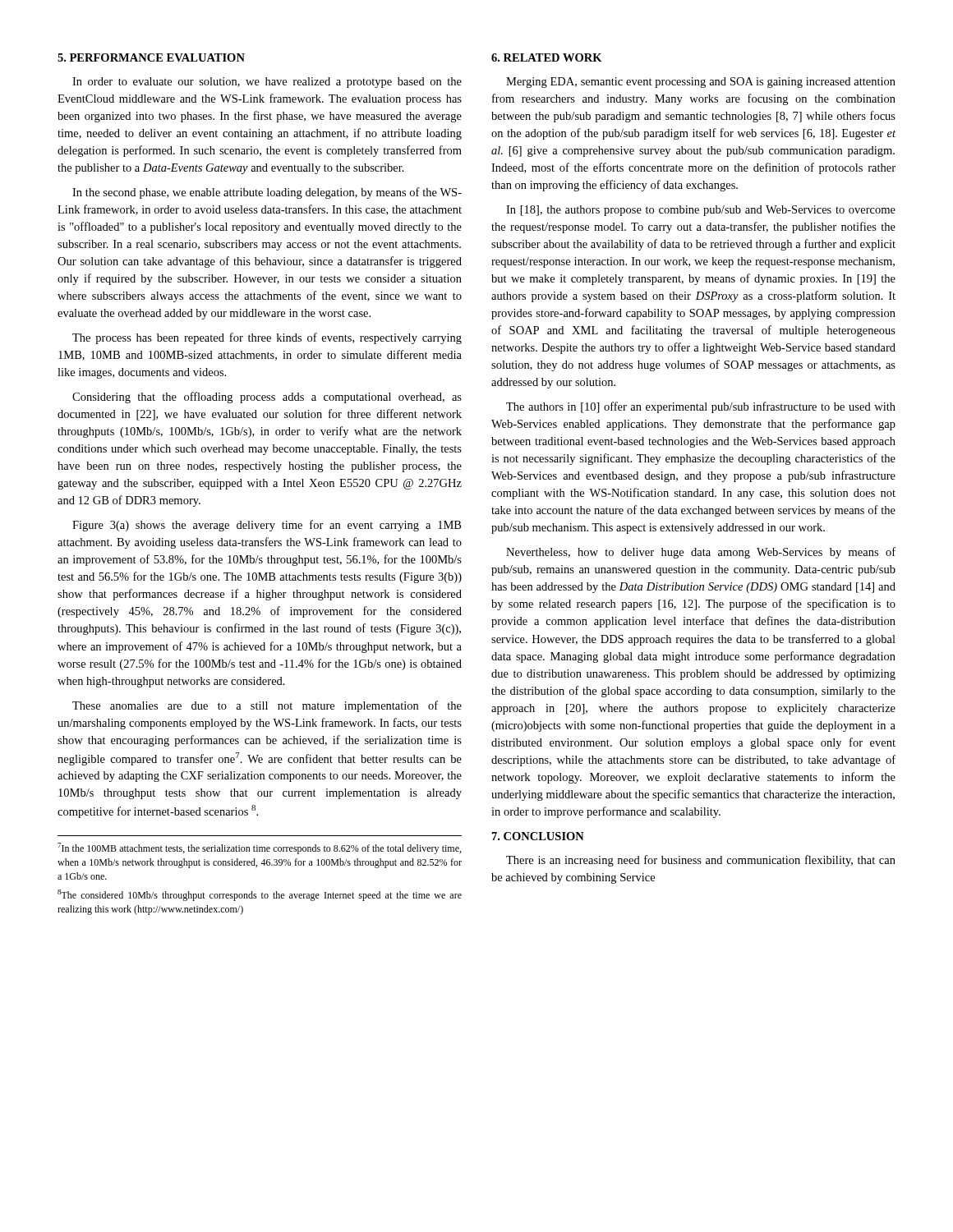Navigate to the region starting "Nevertheless, how to deliver huge data among"
Image resolution: width=953 pixels, height=1232 pixels.
pos(693,682)
